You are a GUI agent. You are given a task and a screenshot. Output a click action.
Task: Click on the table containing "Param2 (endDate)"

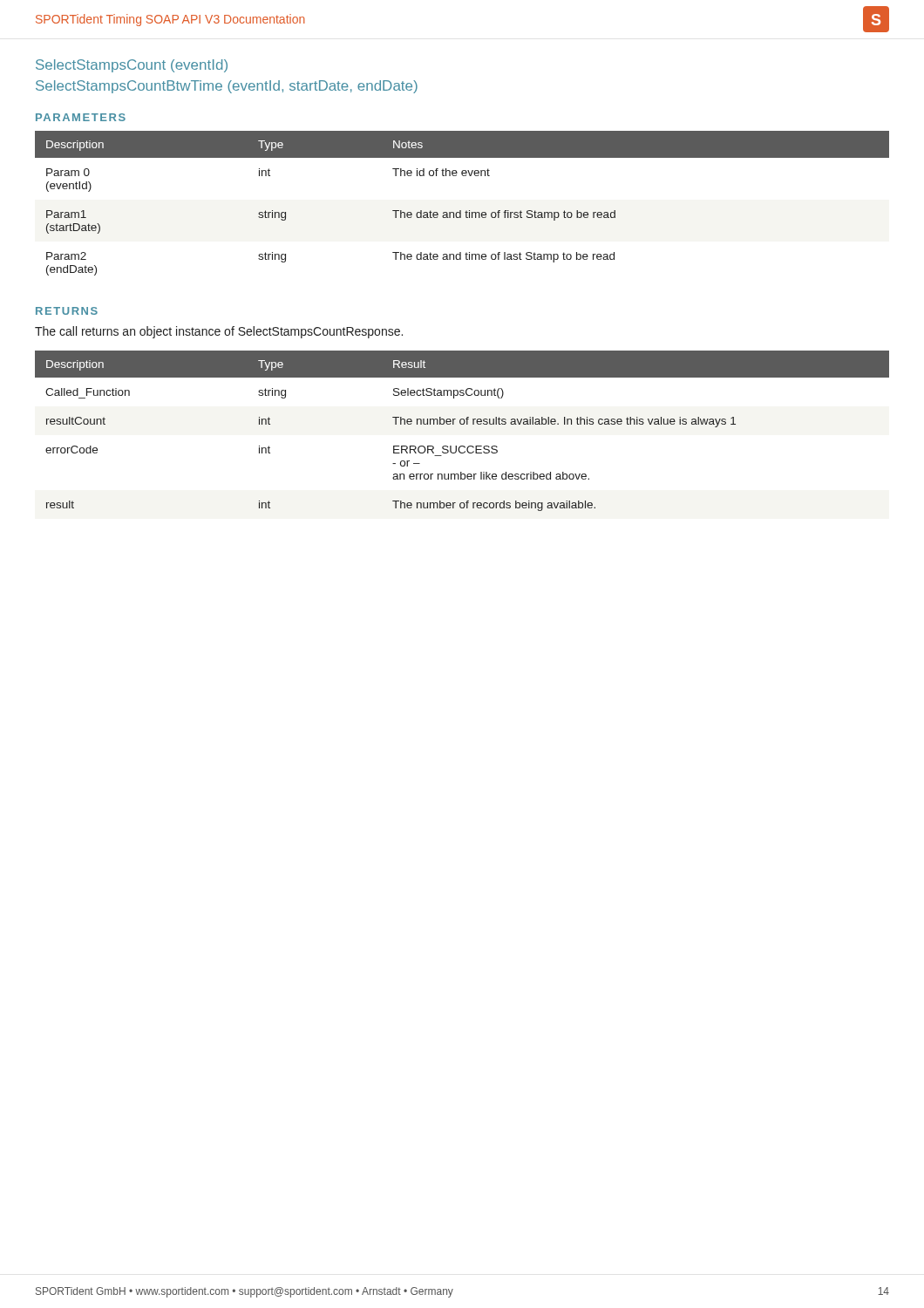pos(462,207)
